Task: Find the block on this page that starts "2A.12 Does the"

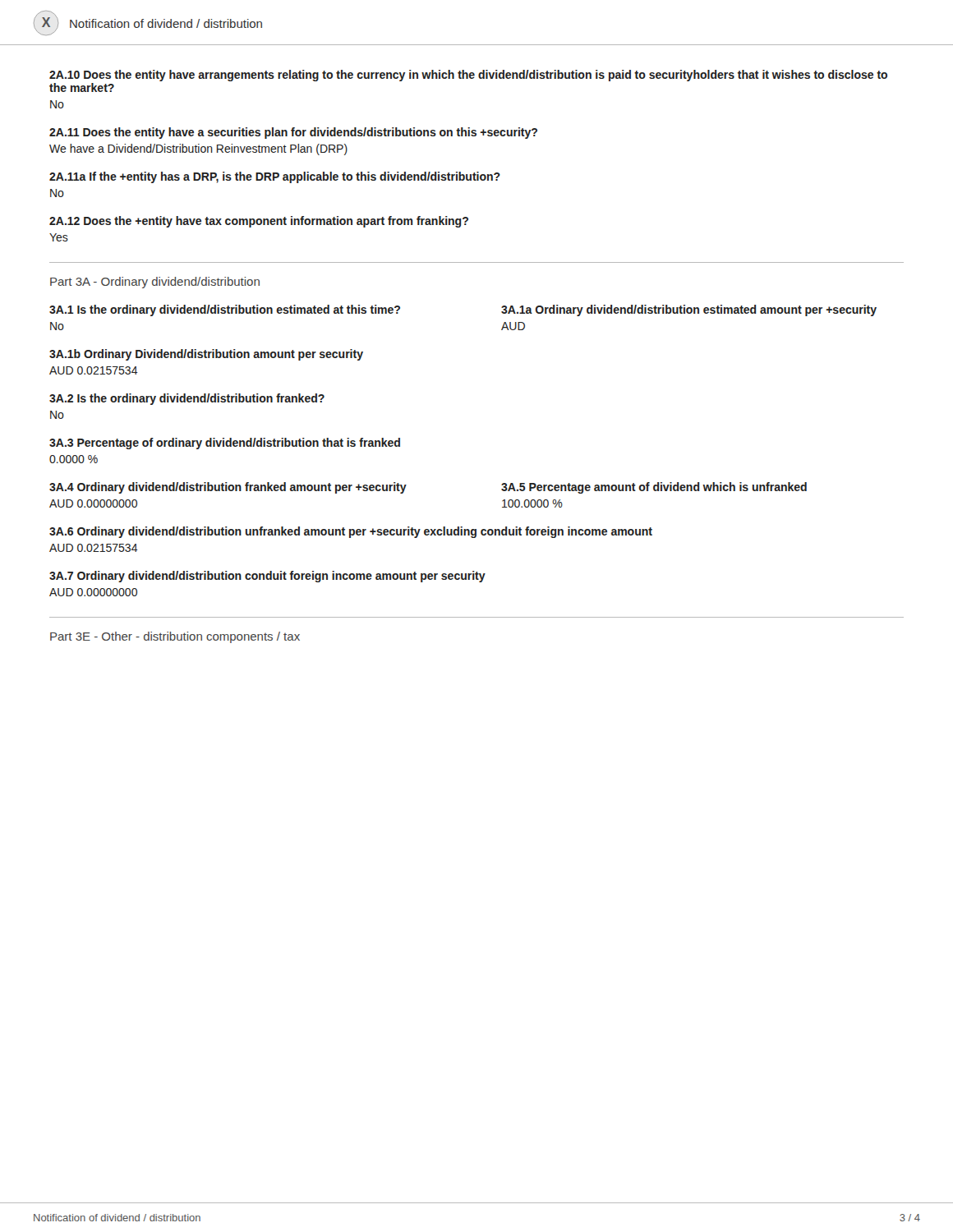Action: [x=476, y=229]
